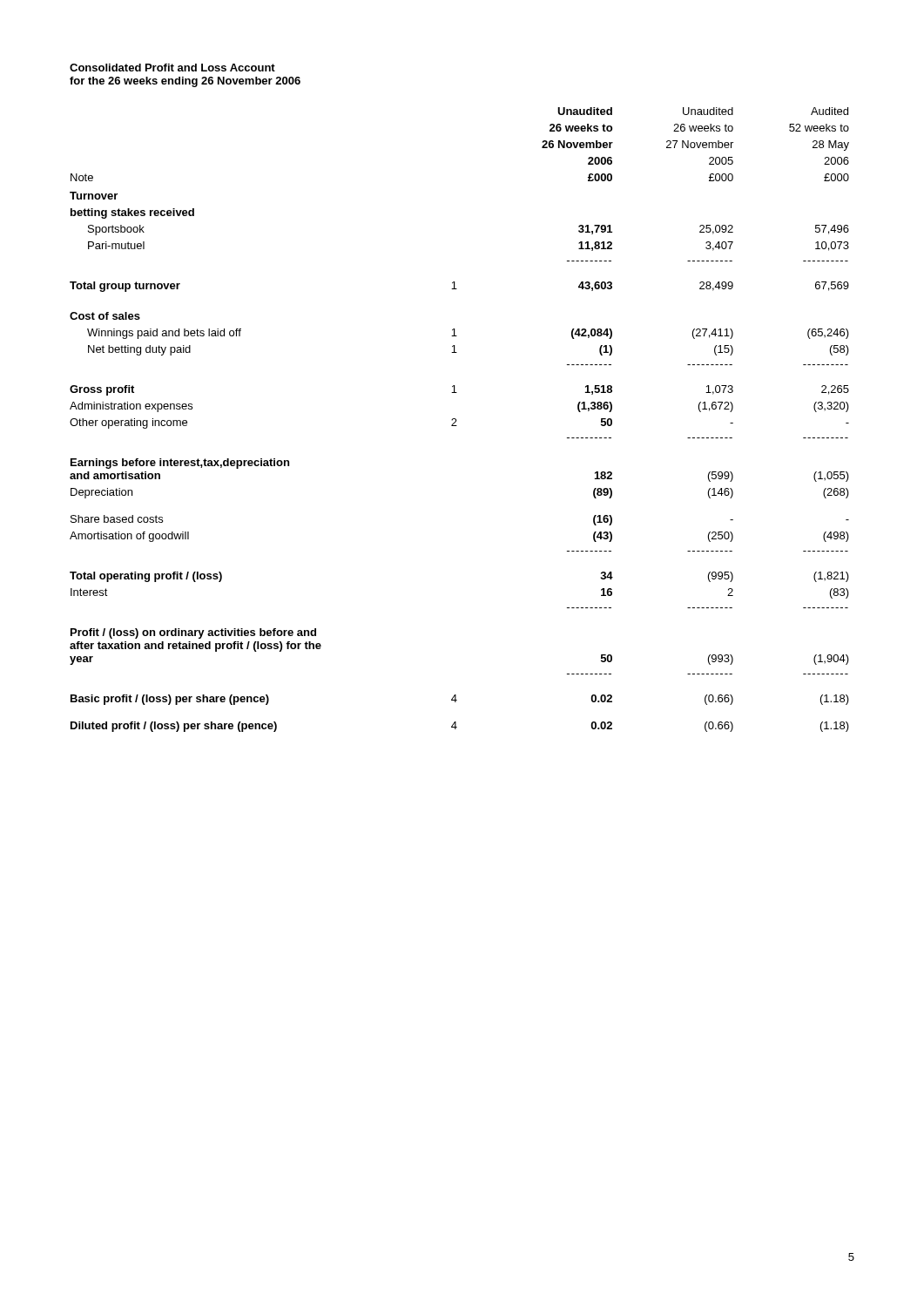Point to the title beginning "Consolidated Profit and Loss Account for"
This screenshot has height=1307, width=924.
(x=185, y=74)
